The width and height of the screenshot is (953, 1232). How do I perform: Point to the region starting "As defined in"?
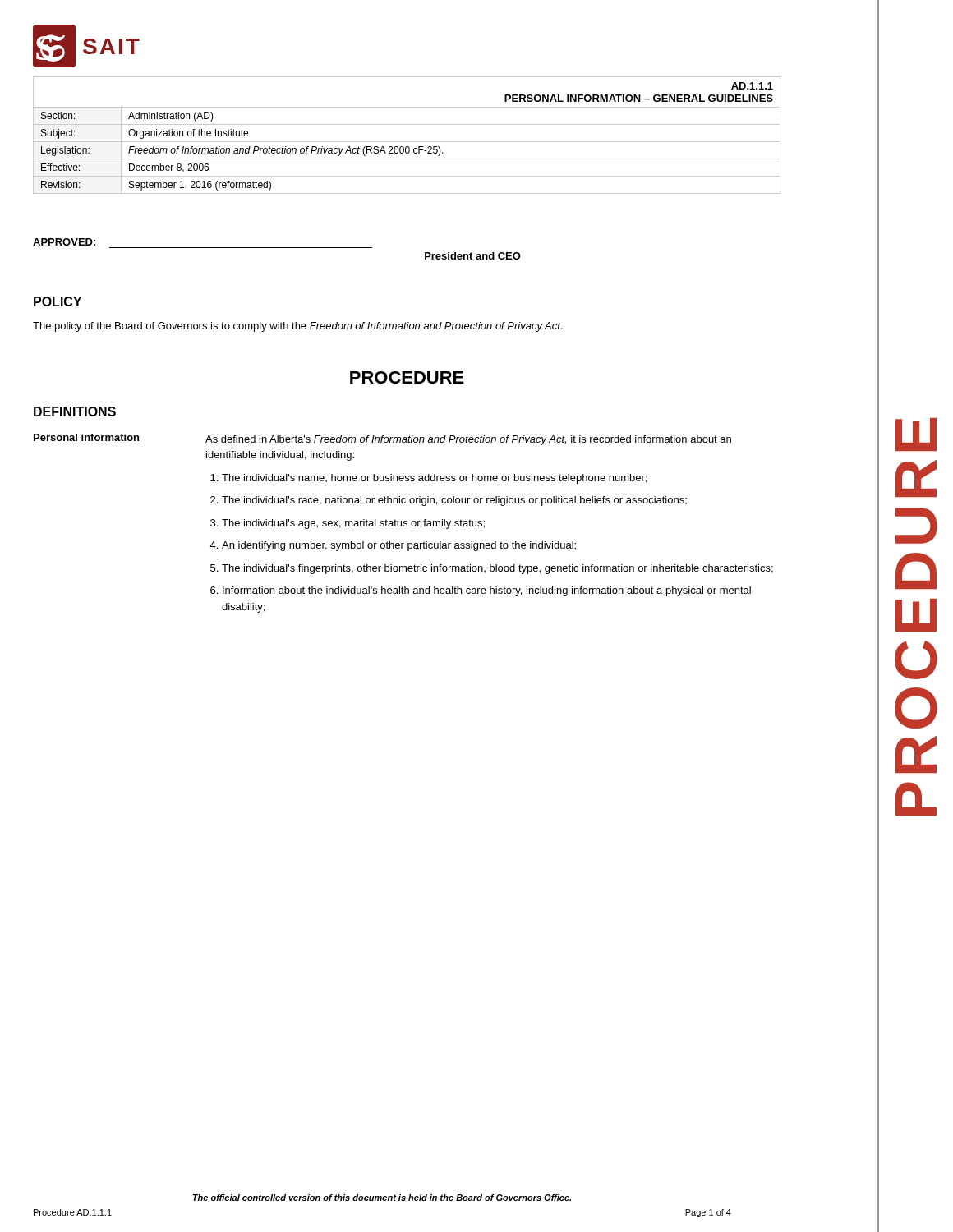click(493, 523)
